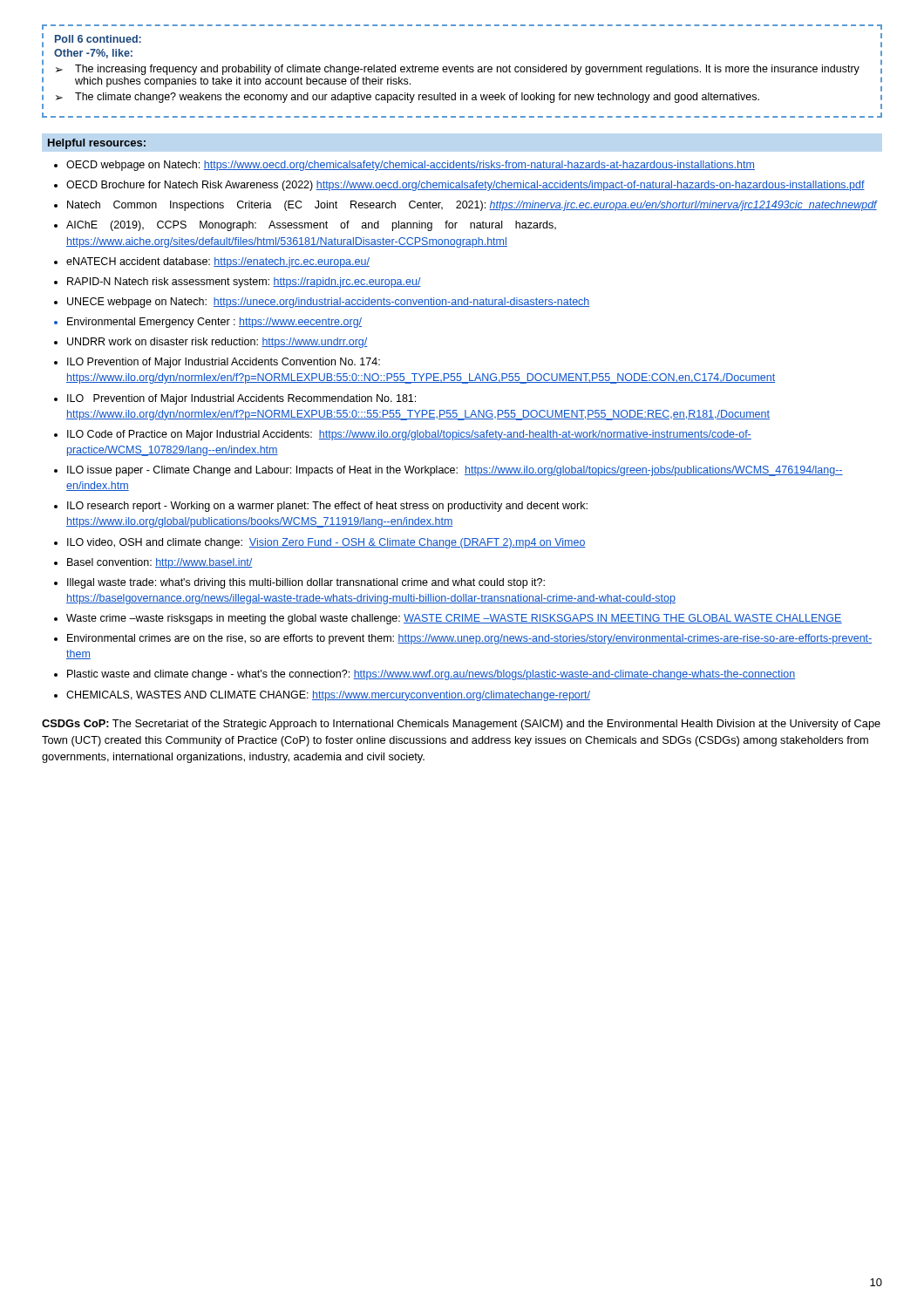Locate the text block starting "Waste crime –waste risksgaps in meeting the"
The width and height of the screenshot is (924, 1308).
[x=454, y=618]
